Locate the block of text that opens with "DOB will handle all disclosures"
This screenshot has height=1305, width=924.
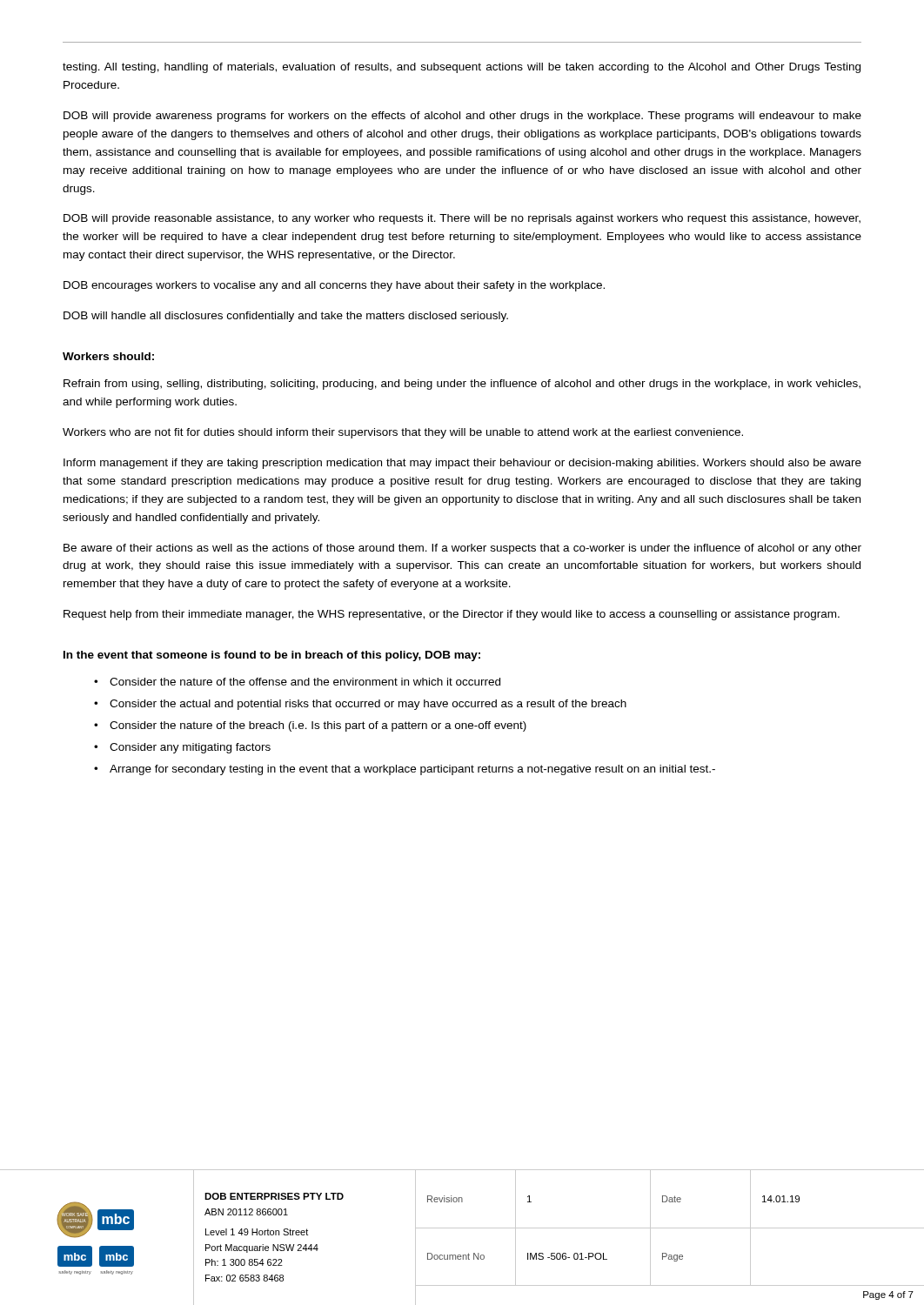click(286, 316)
